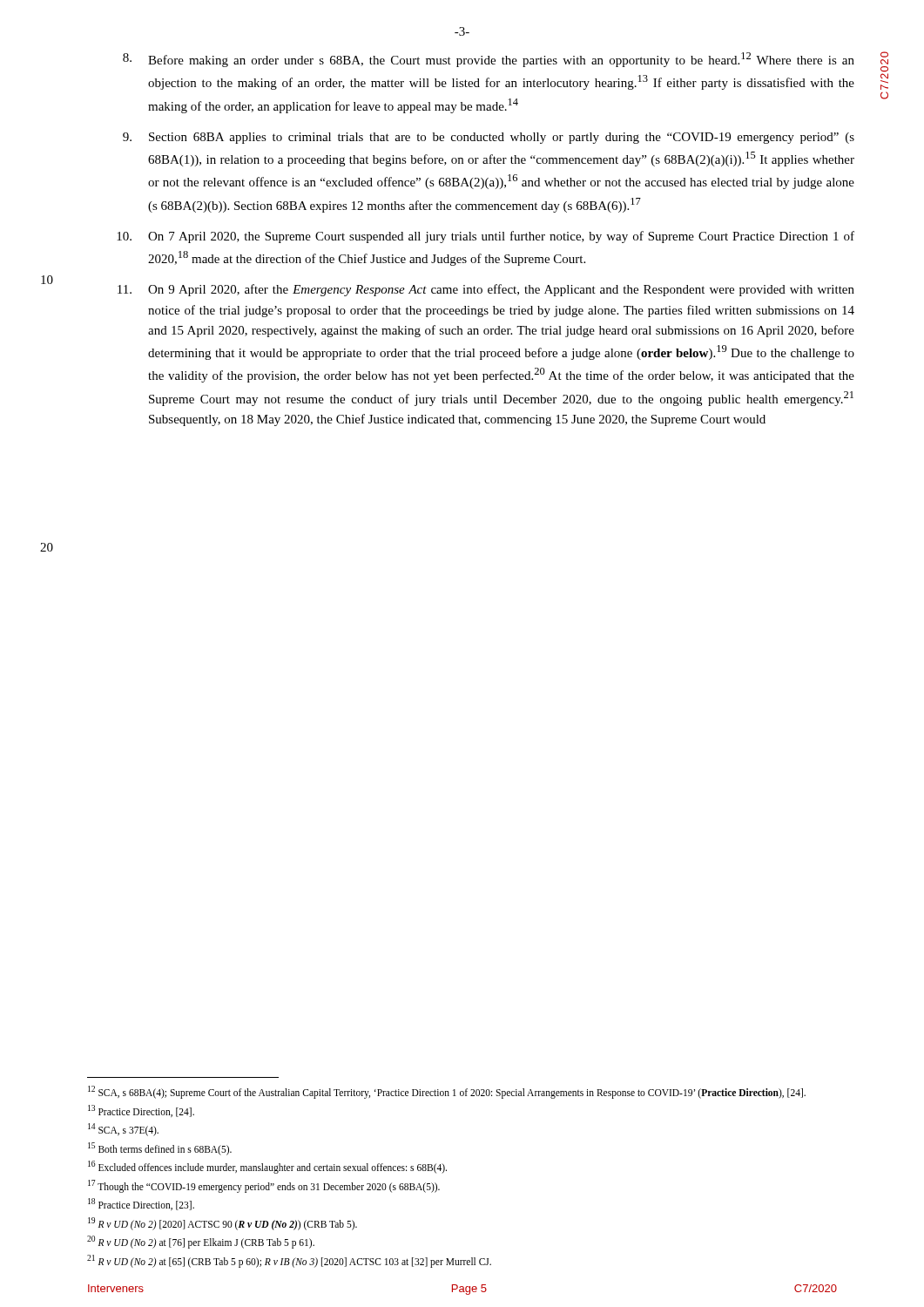Select the footnote containing "19 R v UD (No 2) [2020] ACTSC"
Image resolution: width=924 pixels, height=1307 pixels.
[222, 1222]
